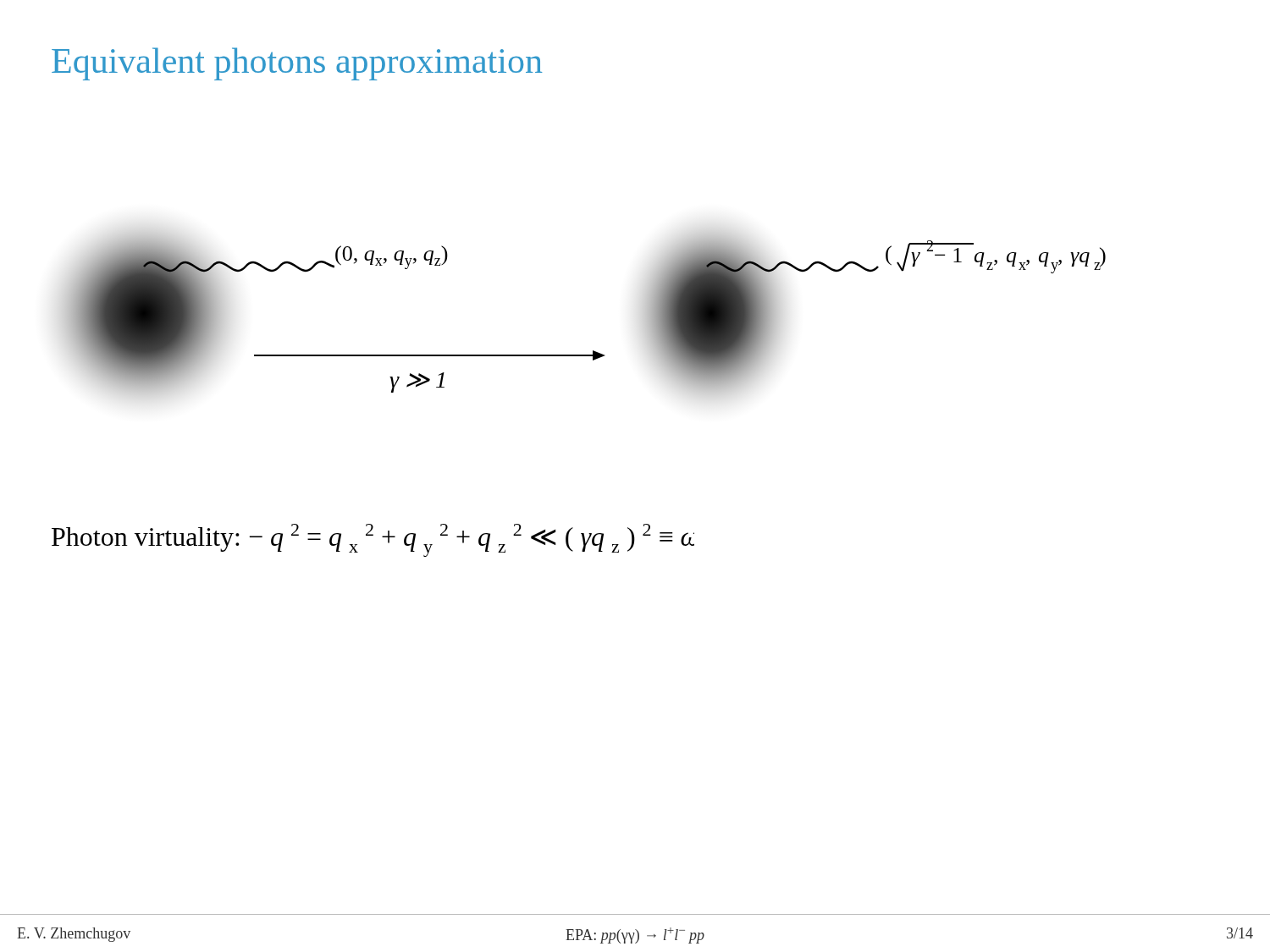1270x952 pixels.
Task: Find the figure
Action: coord(635,296)
